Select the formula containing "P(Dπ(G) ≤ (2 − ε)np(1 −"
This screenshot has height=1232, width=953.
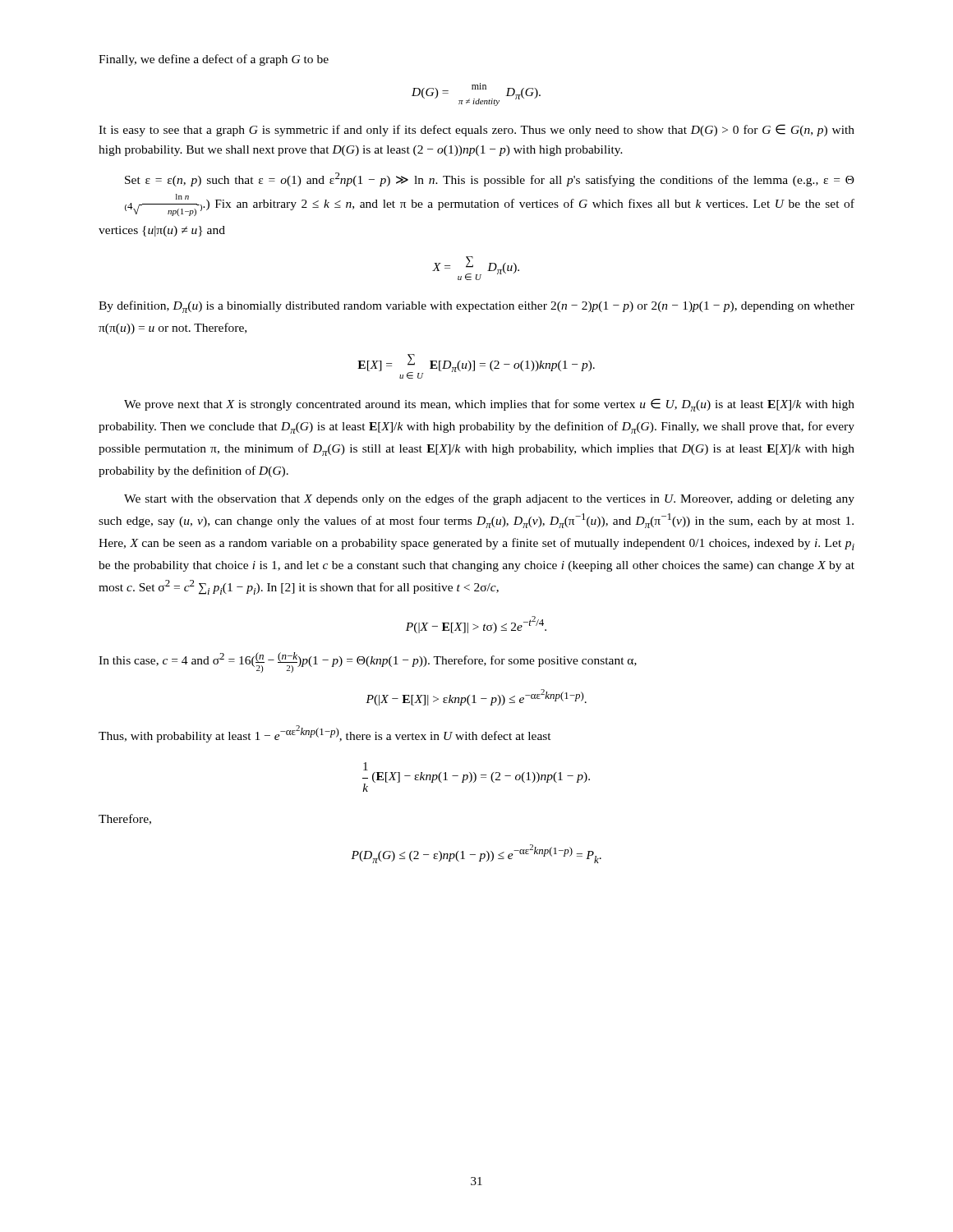pos(476,853)
